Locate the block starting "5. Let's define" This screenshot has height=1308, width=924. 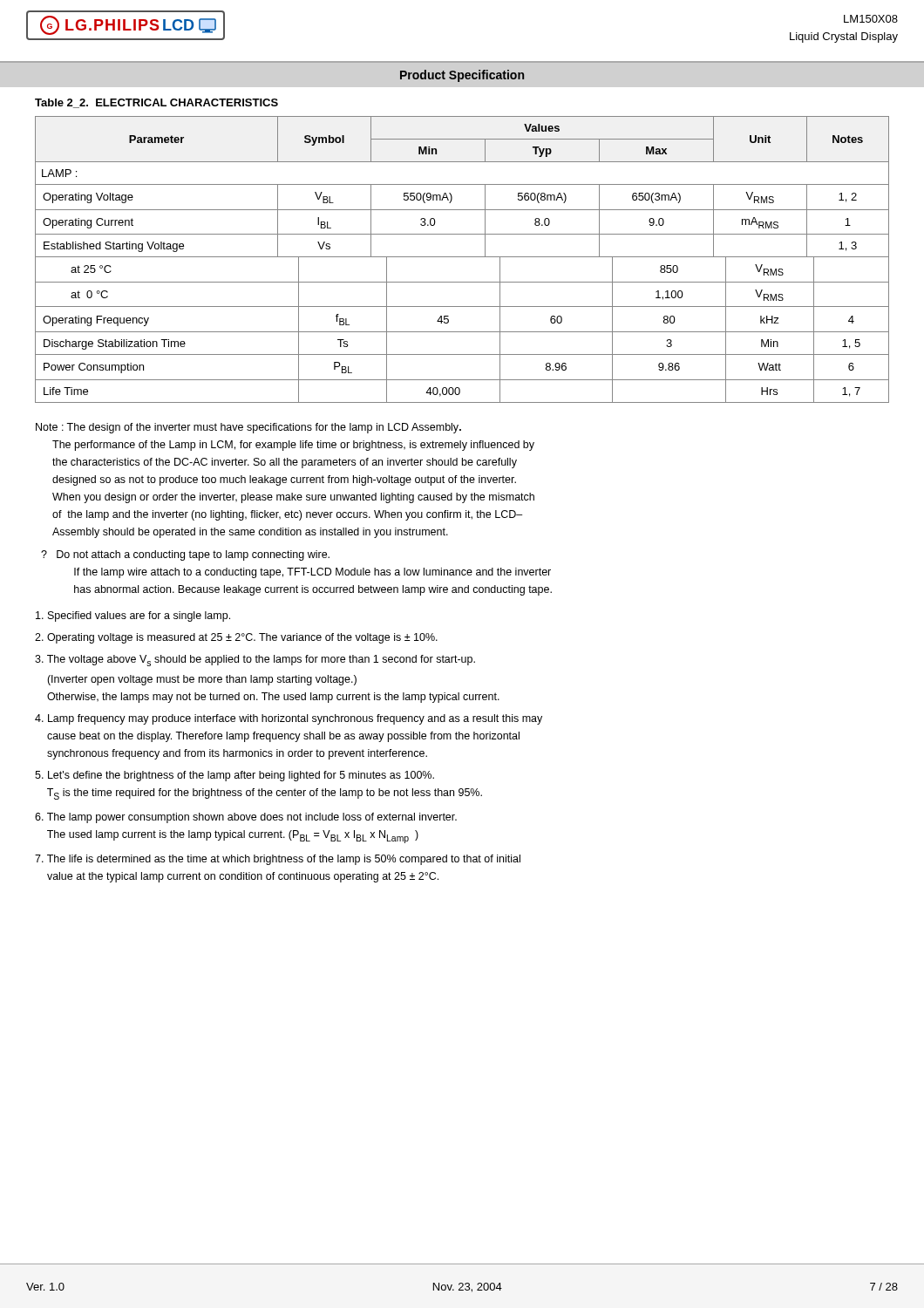tap(259, 785)
